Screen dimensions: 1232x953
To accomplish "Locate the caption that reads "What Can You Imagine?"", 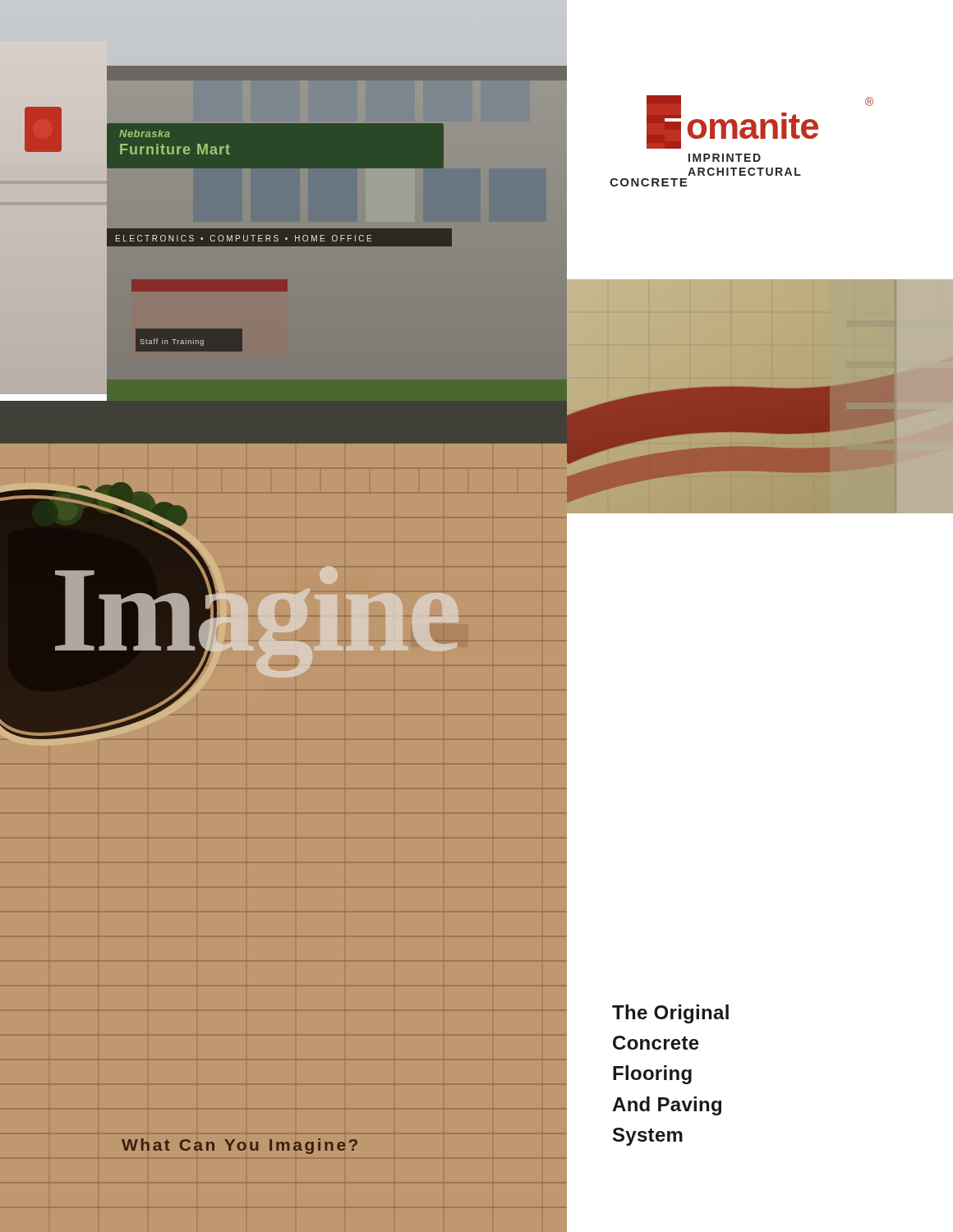I will (x=241, y=1145).
